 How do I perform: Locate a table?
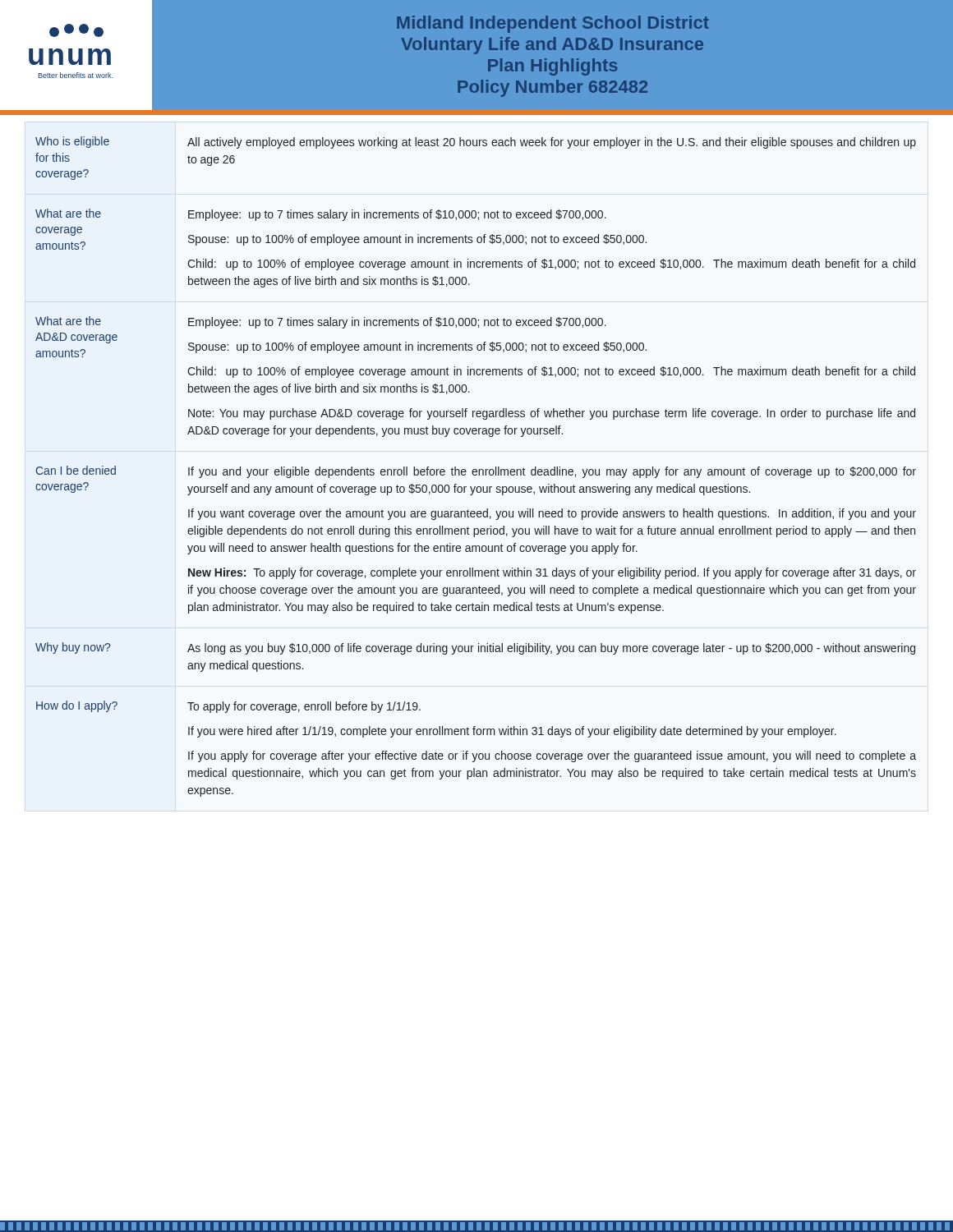point(476,465)
